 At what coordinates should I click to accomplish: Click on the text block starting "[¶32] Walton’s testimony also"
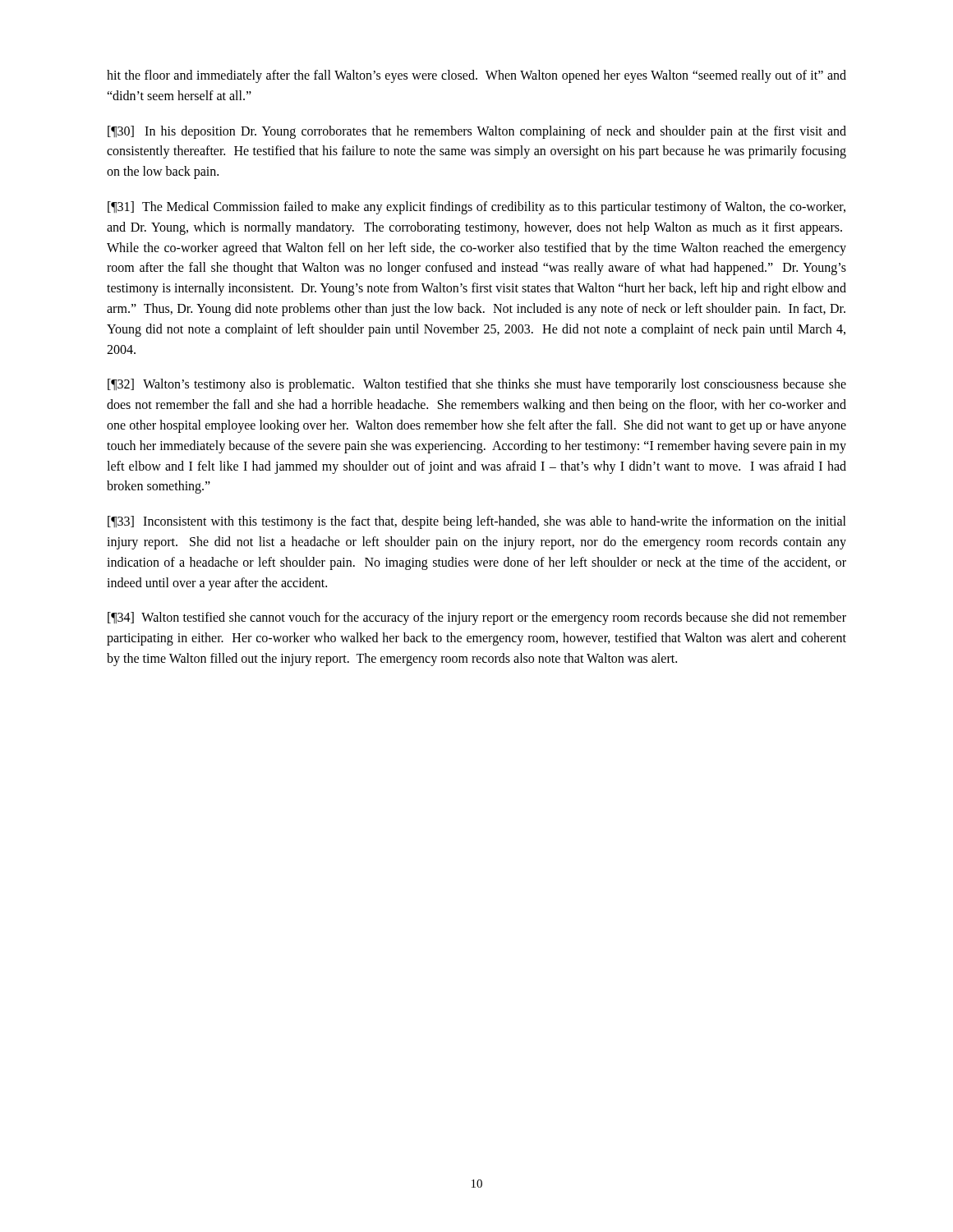click(476, 435)
